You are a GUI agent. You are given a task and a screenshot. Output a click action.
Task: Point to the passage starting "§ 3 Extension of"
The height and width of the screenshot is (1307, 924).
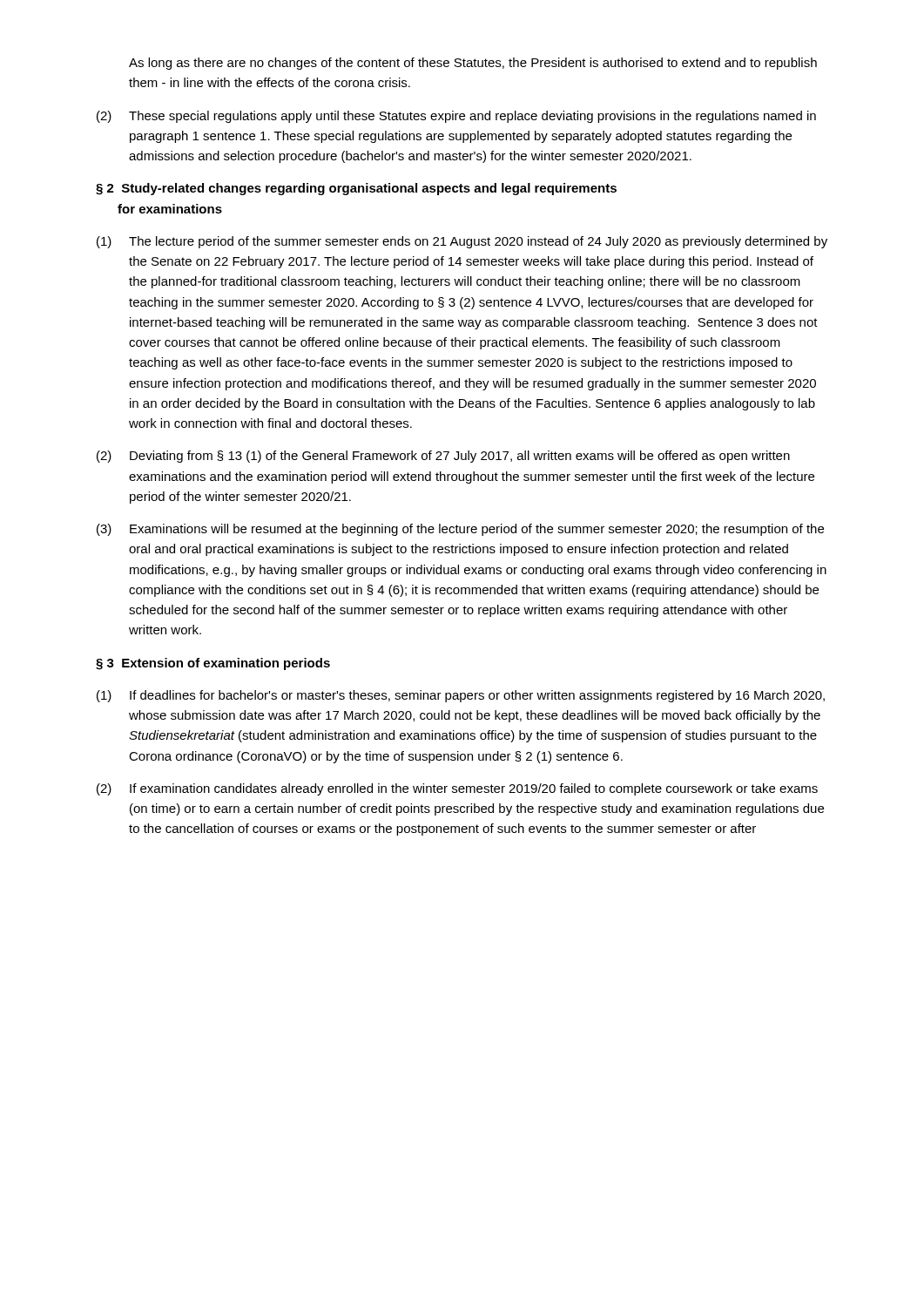(x=213, y=662)
